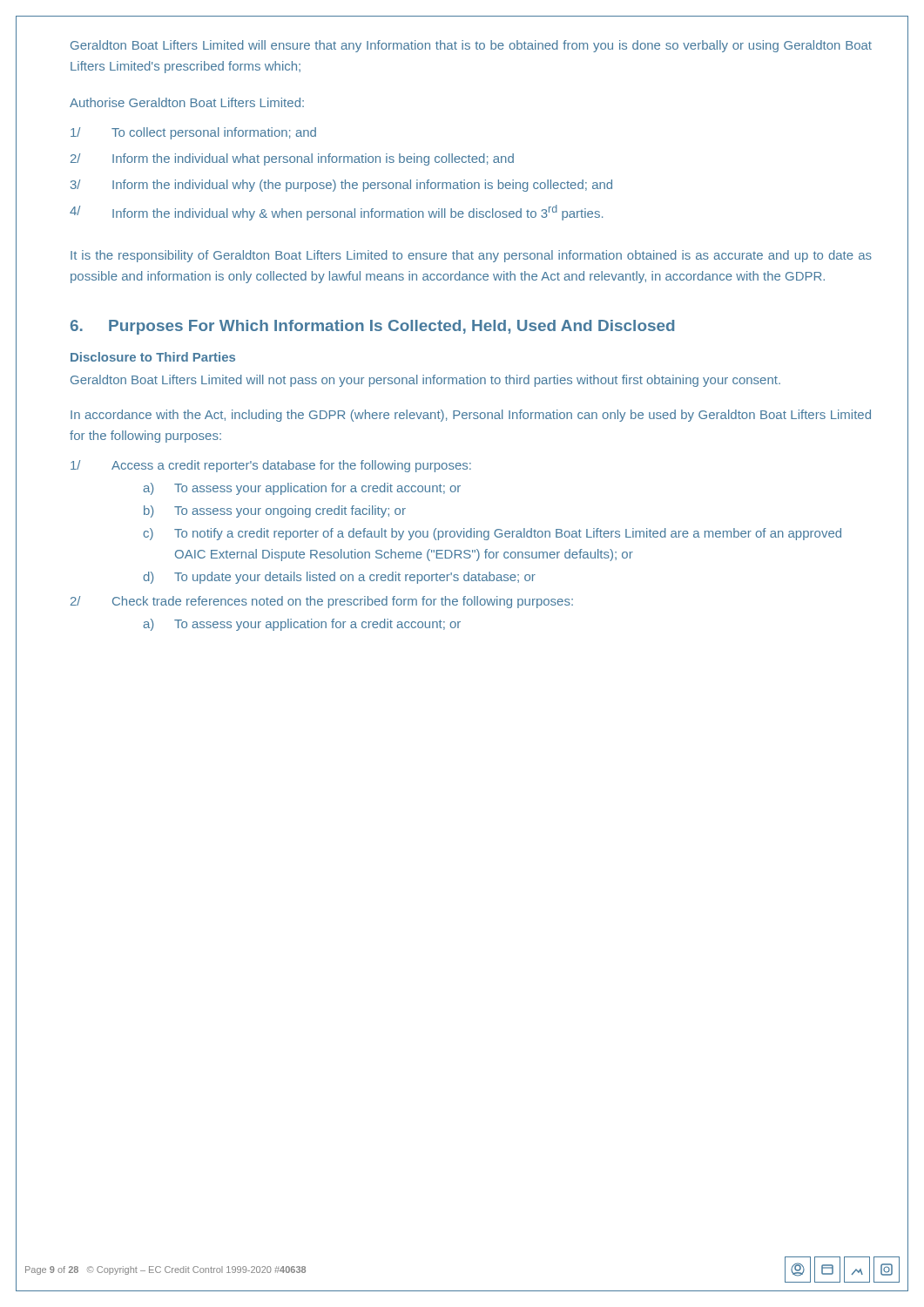
Task: Locate the block of text that opens with "Authorise Geraldton Boat"
Action: pos(187,102)
